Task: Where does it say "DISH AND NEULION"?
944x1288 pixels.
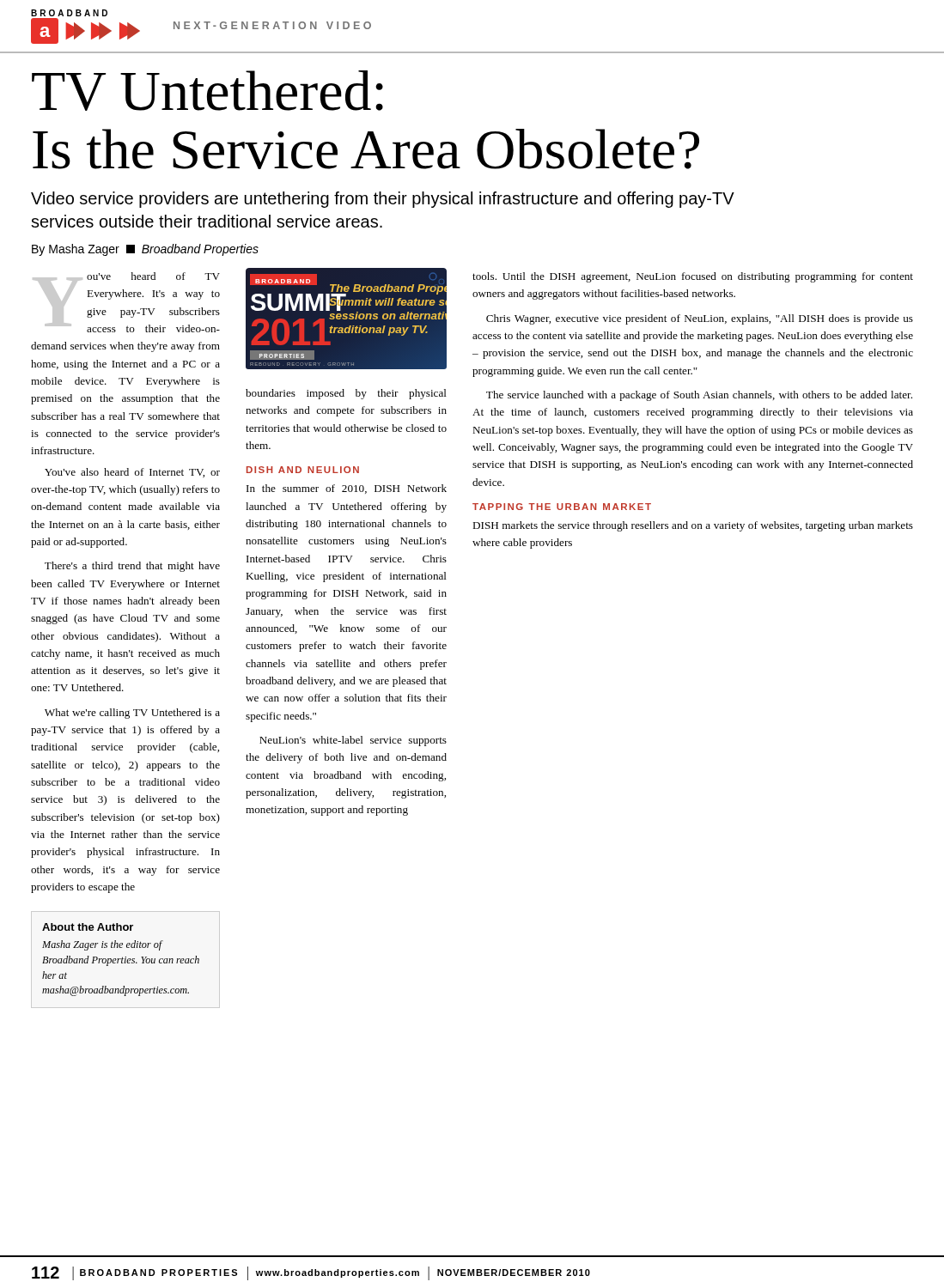Action: [x=303, y=470]
